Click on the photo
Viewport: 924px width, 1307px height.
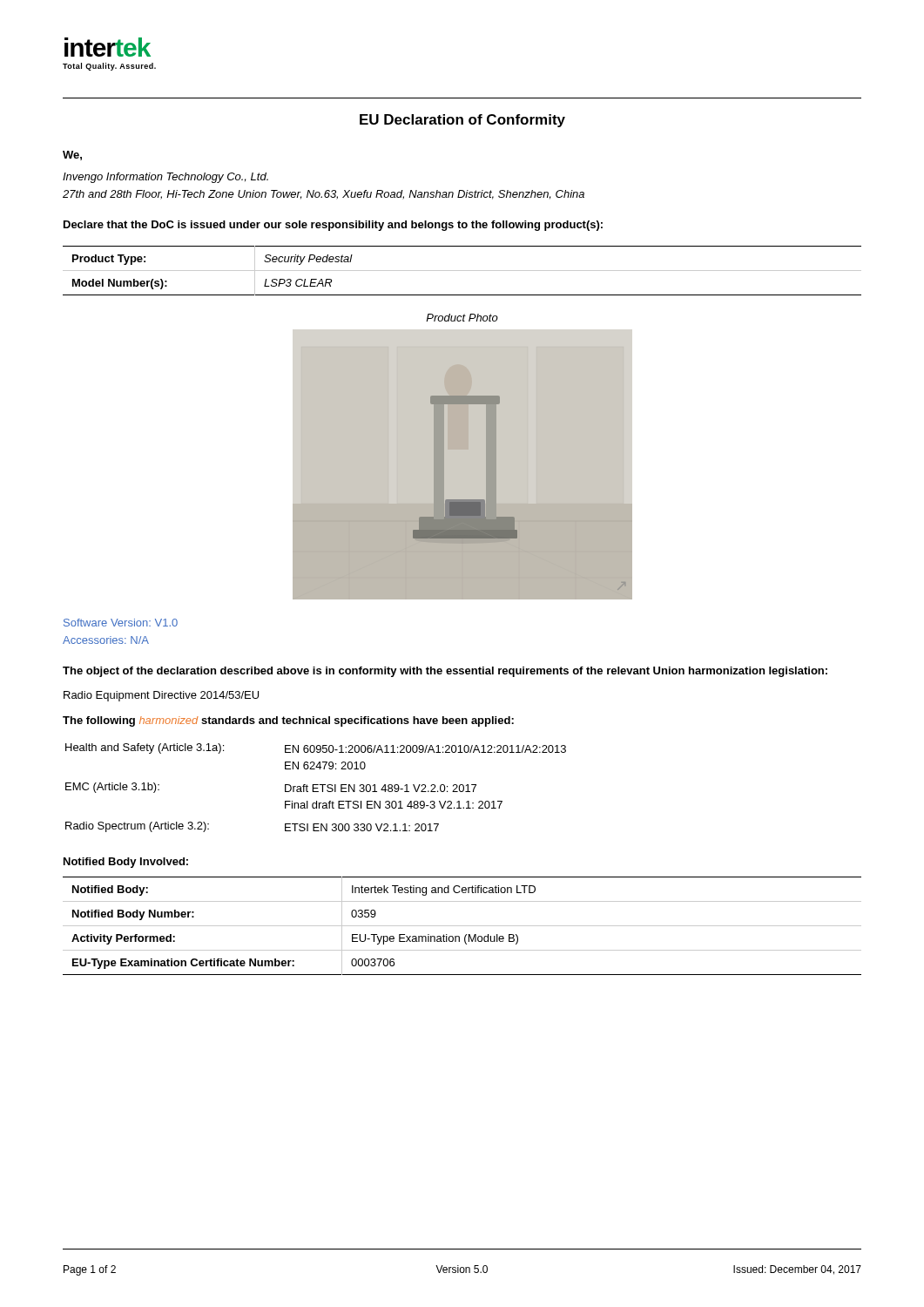pyautogui.click(x=462, y=465)
